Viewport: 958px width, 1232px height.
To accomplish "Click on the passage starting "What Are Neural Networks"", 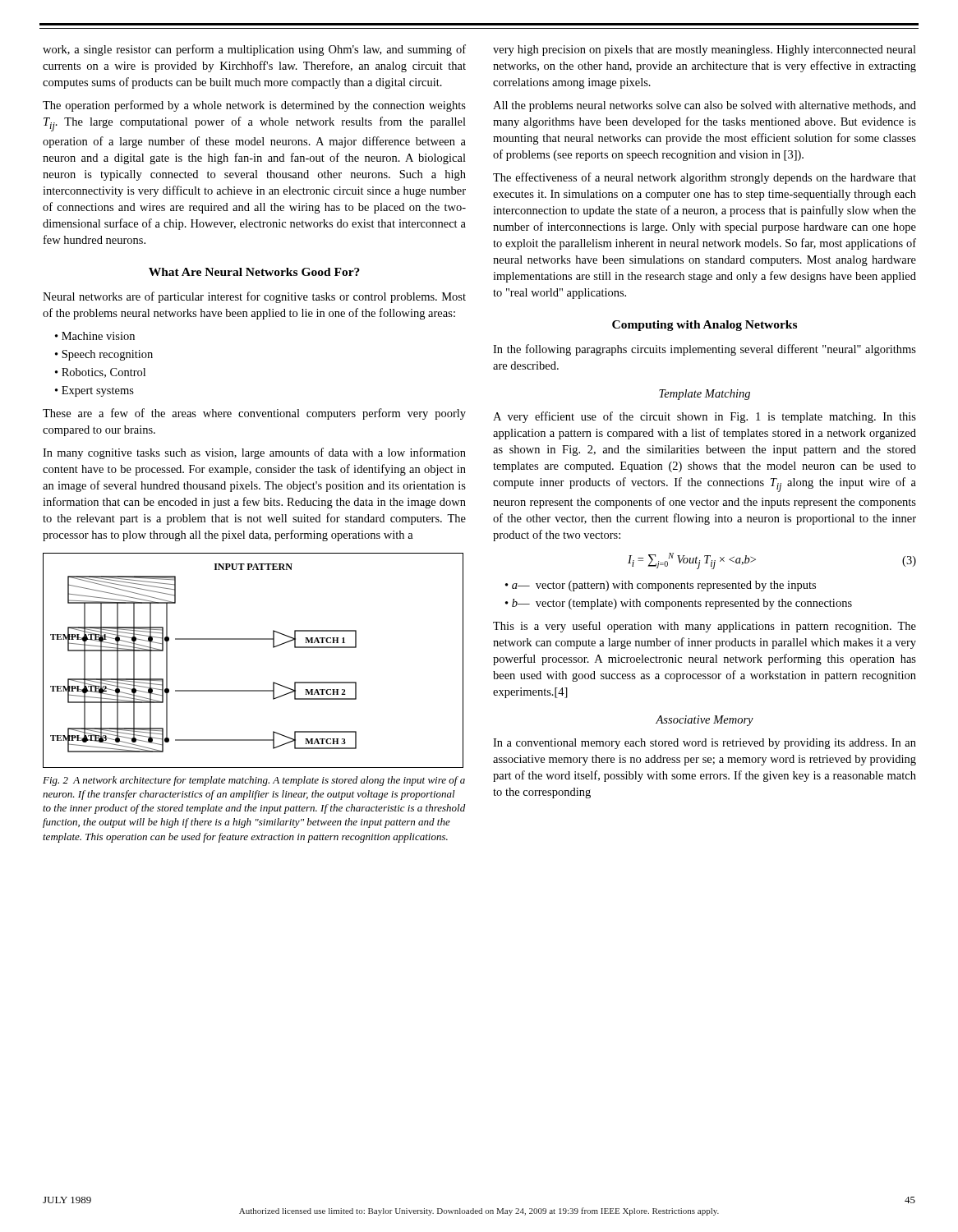I will 254,271.
